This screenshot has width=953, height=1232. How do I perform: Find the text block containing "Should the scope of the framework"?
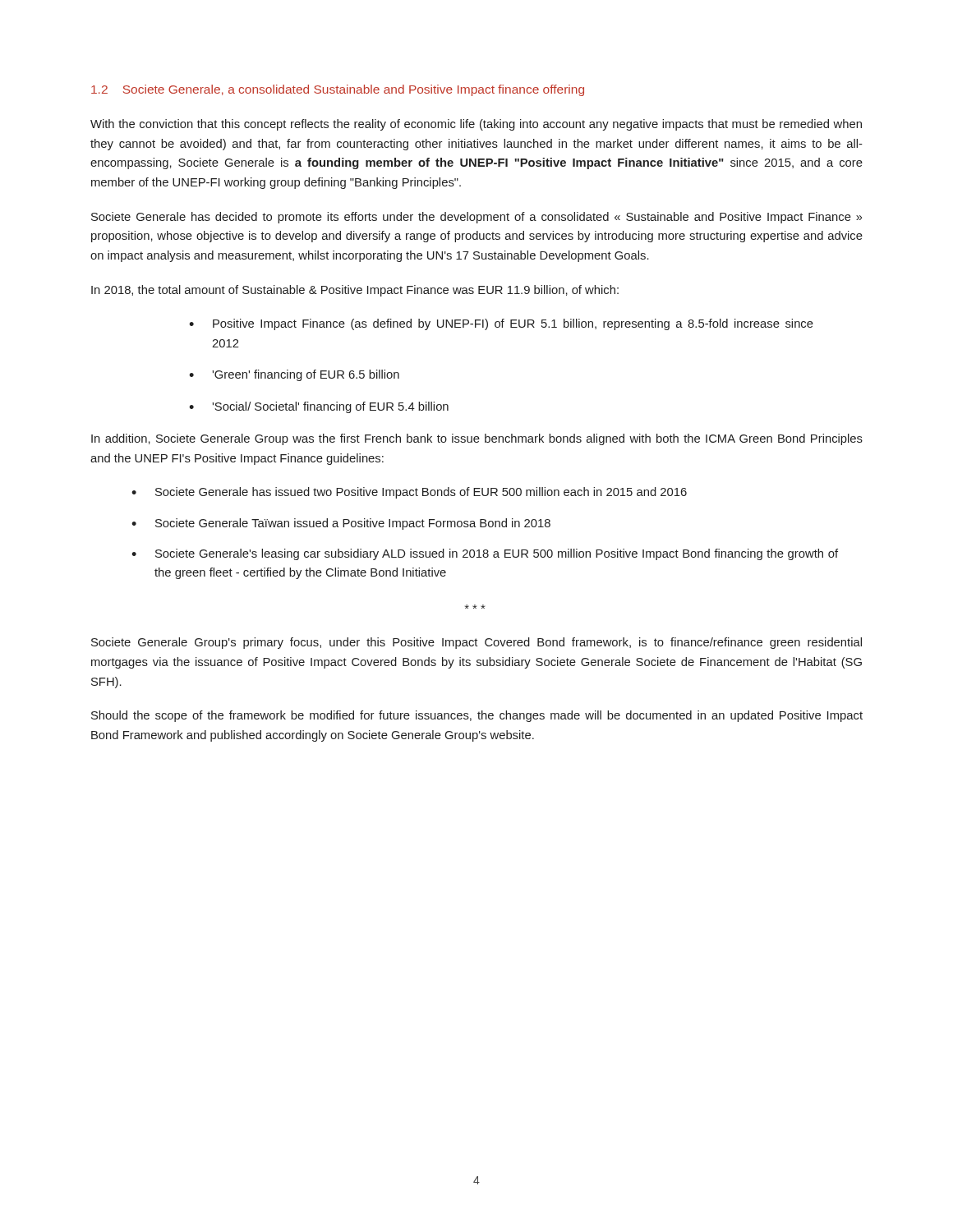tap(476, 725)
